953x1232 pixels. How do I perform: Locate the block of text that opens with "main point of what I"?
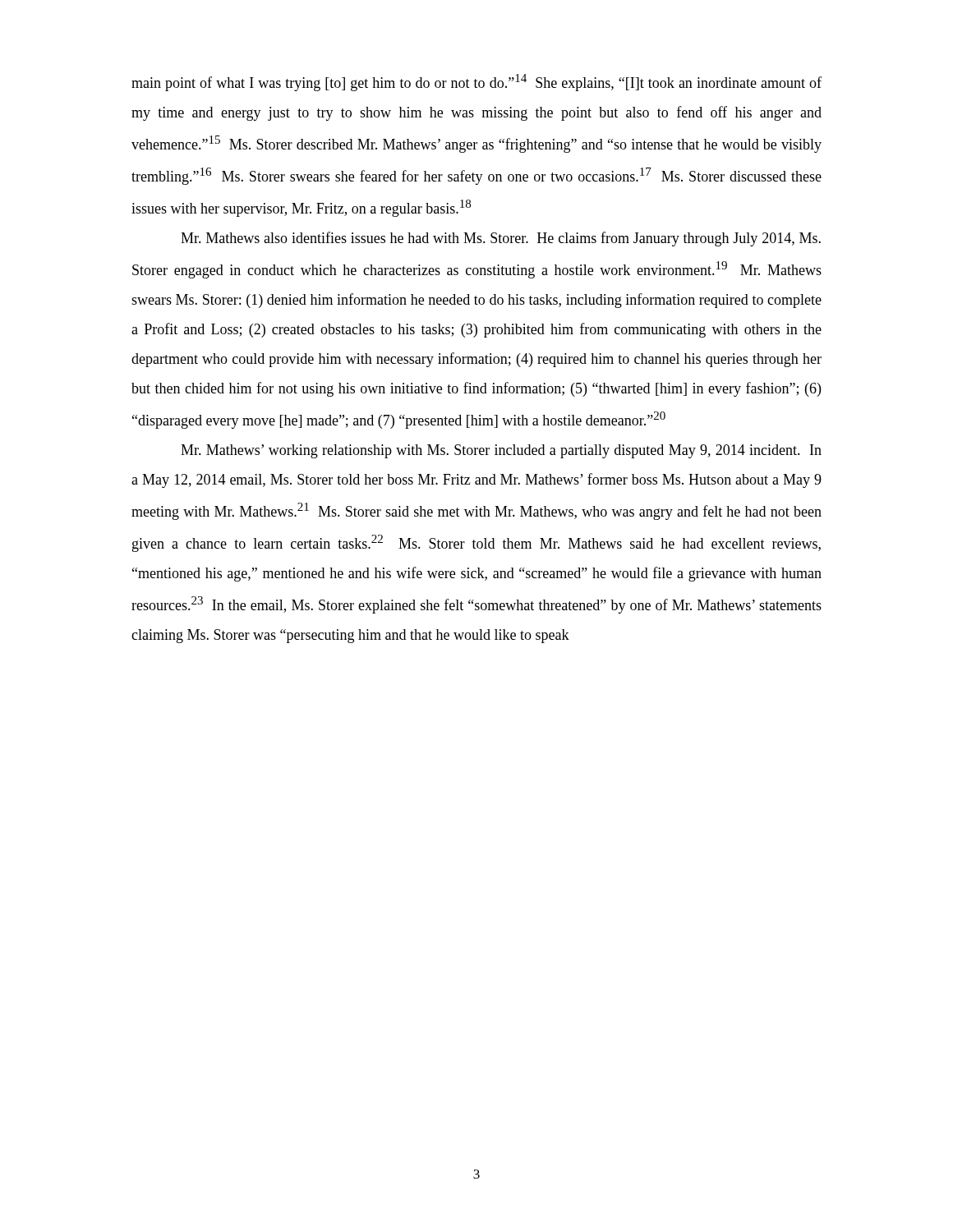pyautogui.click(x=476, y=144)
